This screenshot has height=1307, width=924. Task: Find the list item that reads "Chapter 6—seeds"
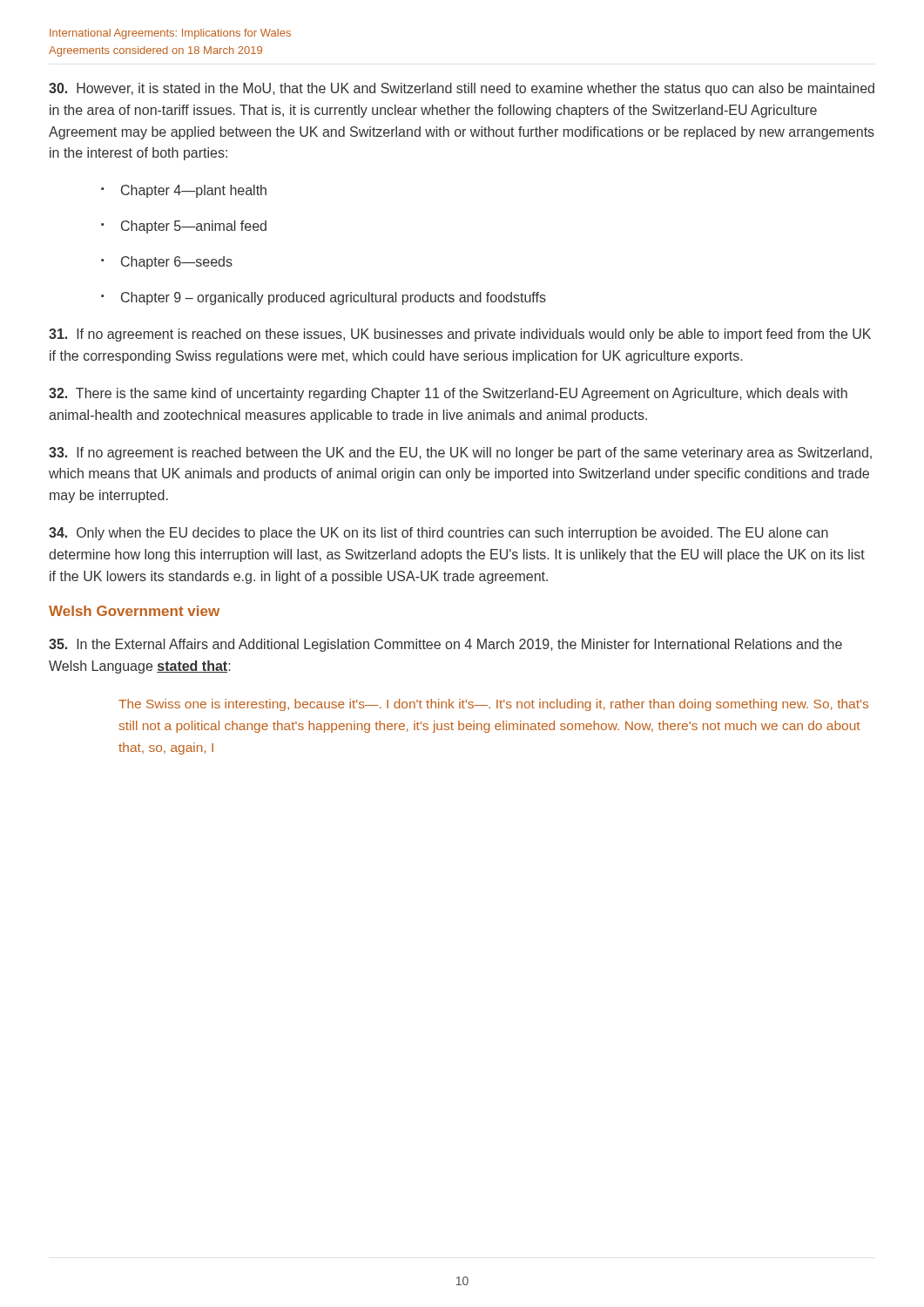click(176, 262)
